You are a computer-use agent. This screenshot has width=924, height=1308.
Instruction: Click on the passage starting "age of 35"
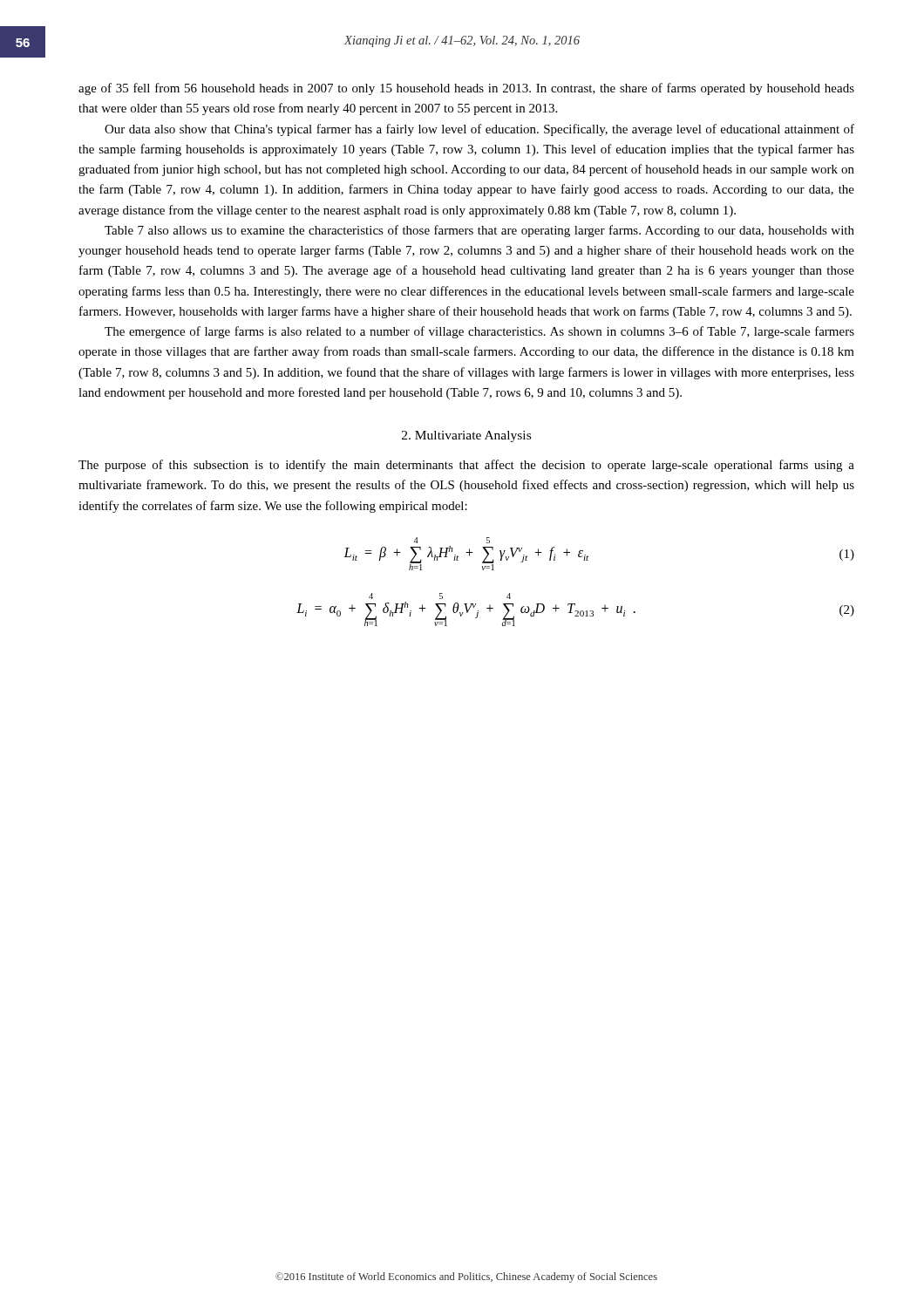[x=466, y=99]
